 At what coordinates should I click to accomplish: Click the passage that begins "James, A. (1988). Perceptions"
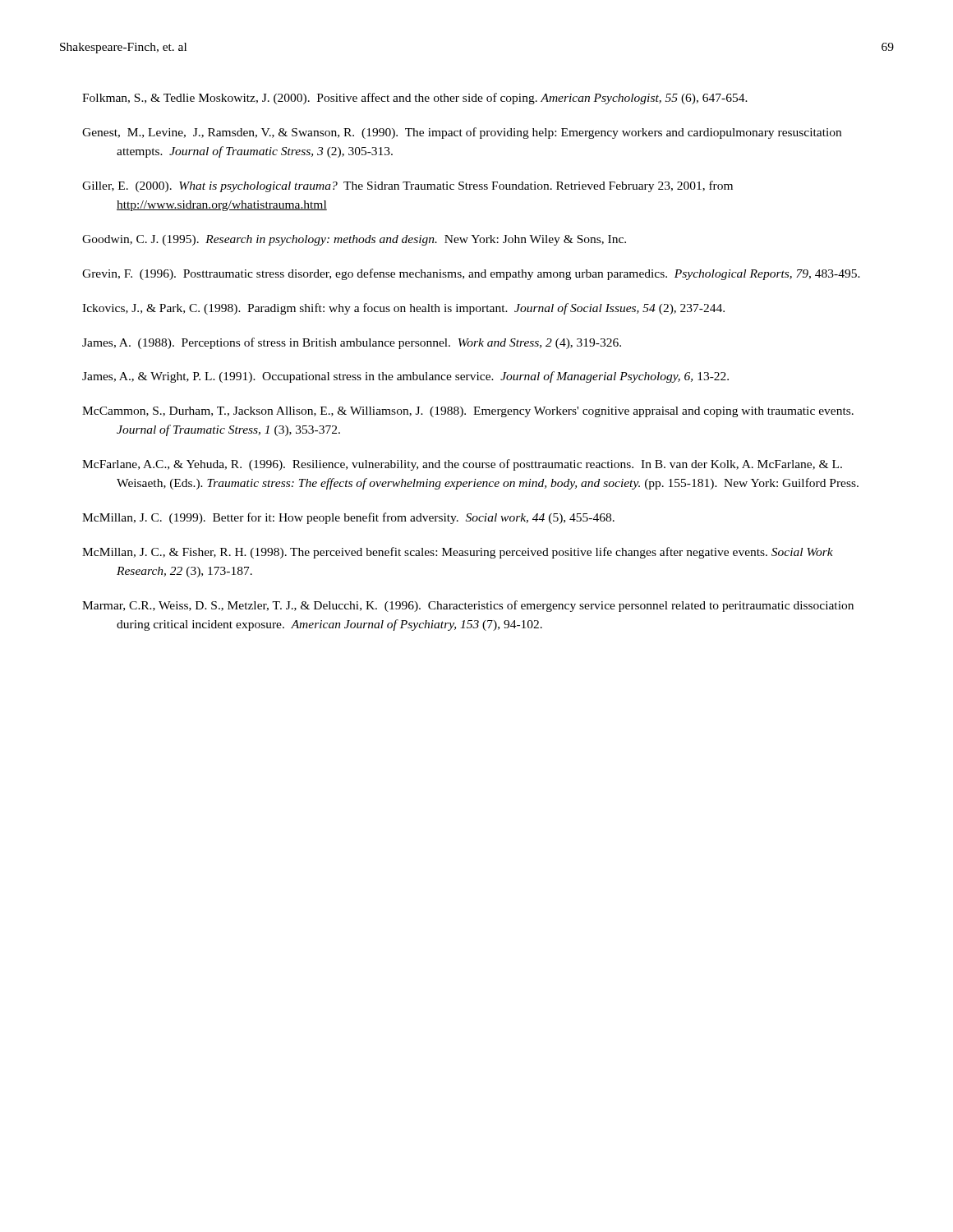(352, 342)
